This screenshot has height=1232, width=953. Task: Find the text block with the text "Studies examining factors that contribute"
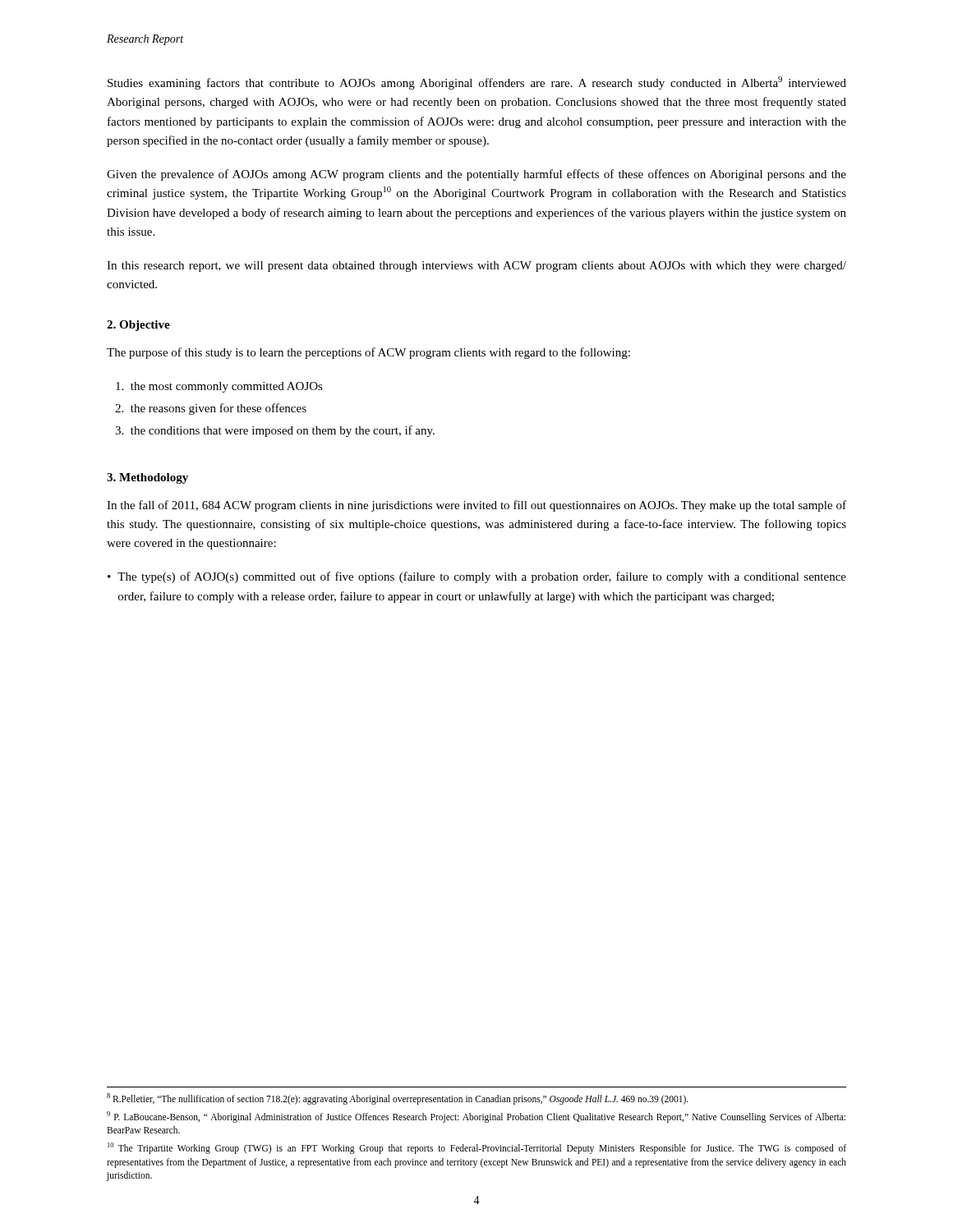click(x=476, y=112)
